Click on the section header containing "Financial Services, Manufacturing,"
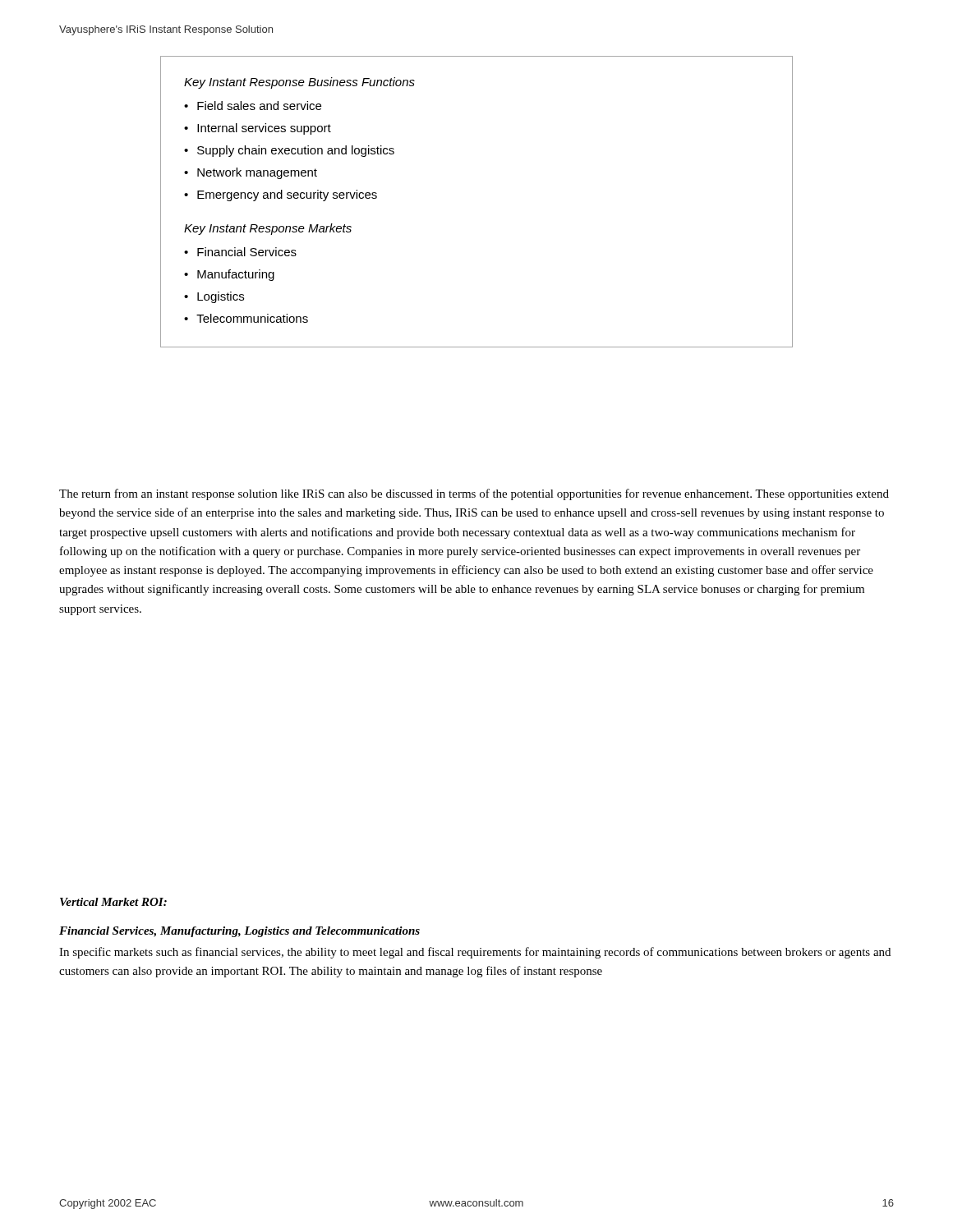The height and width of the screenshot is (1232, 953). point(240,931)
